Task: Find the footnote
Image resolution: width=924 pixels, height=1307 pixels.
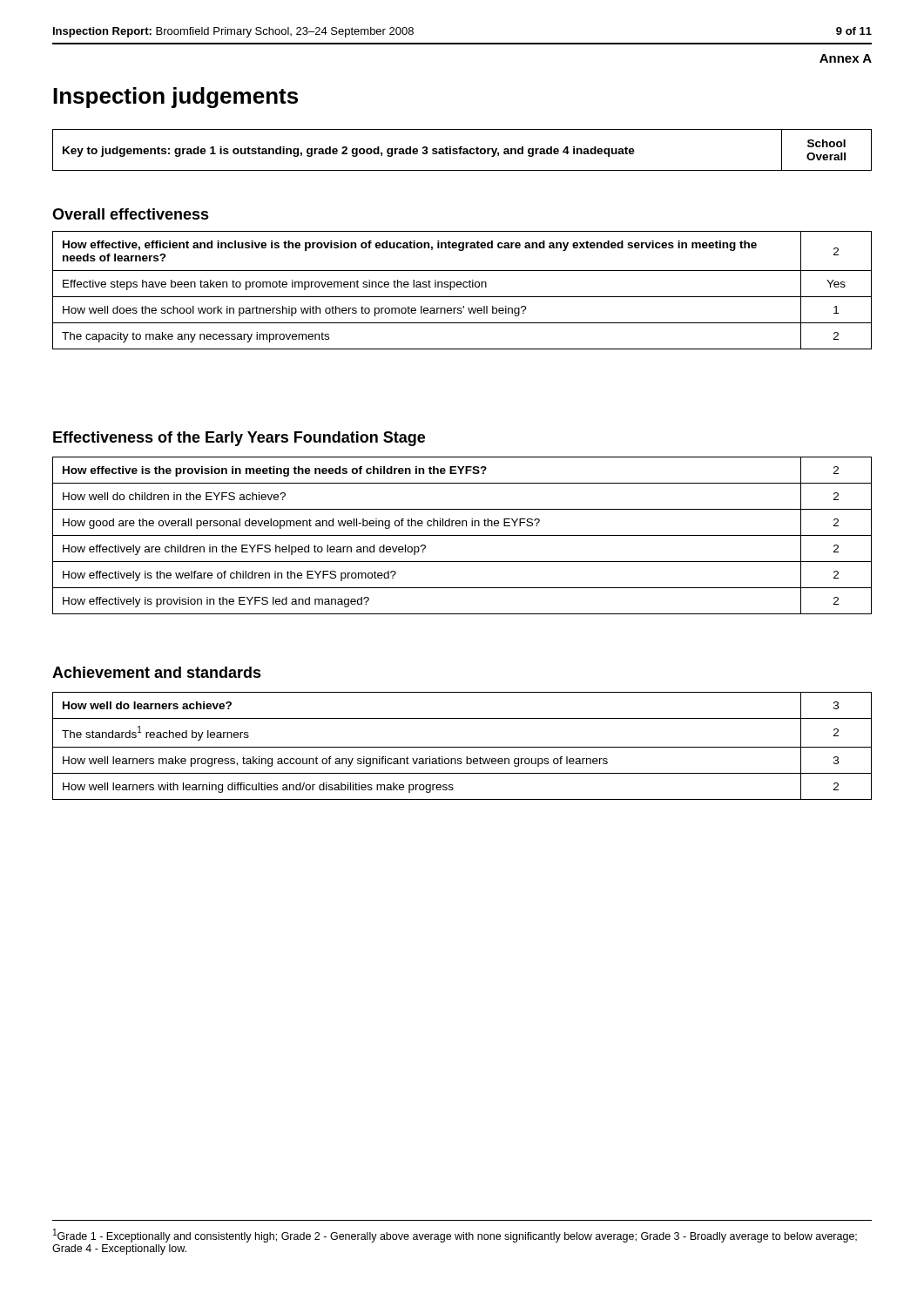Action: tap(455, 1241)
